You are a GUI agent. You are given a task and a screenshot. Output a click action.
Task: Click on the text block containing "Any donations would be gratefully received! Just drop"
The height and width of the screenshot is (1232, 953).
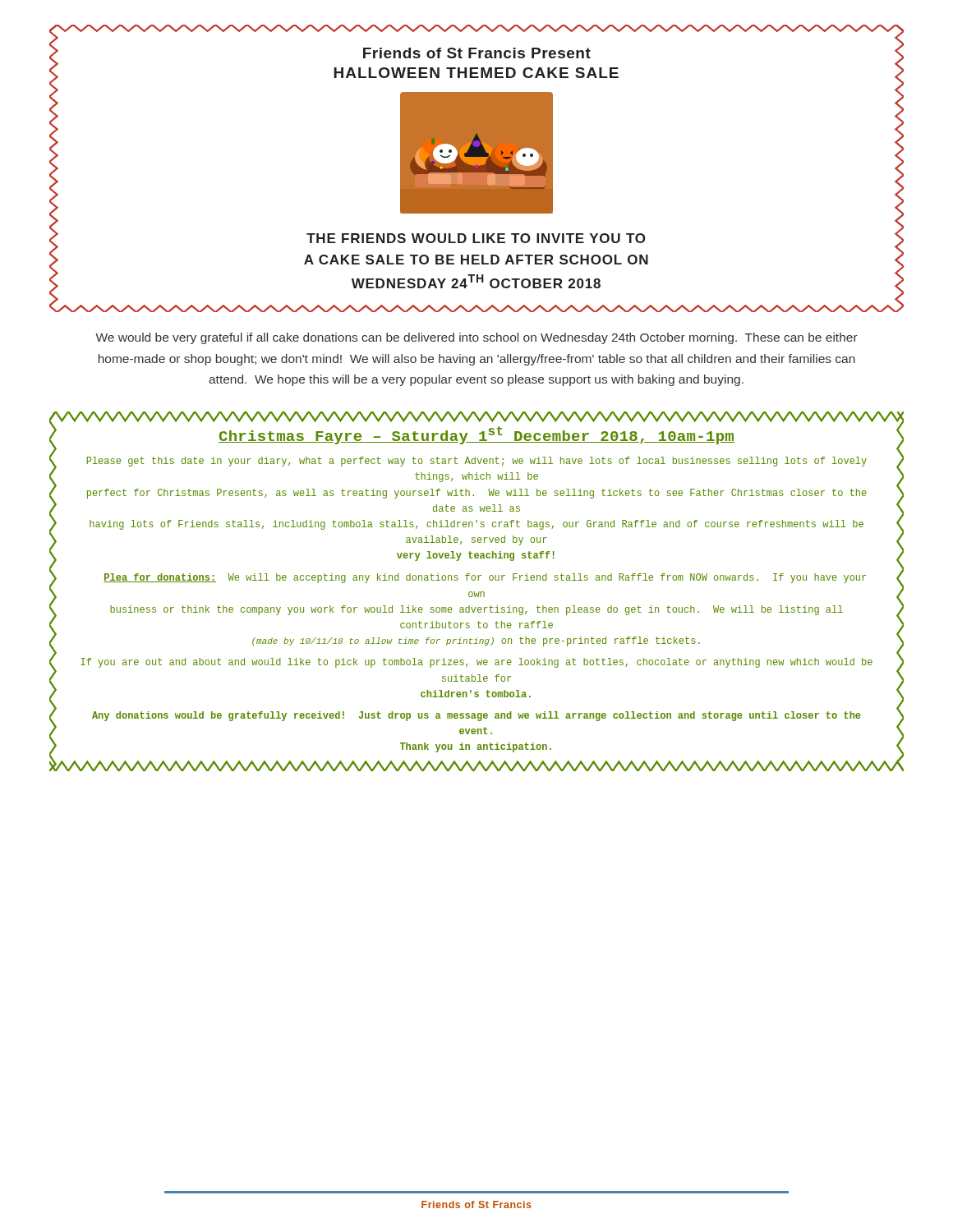(476, 732)
